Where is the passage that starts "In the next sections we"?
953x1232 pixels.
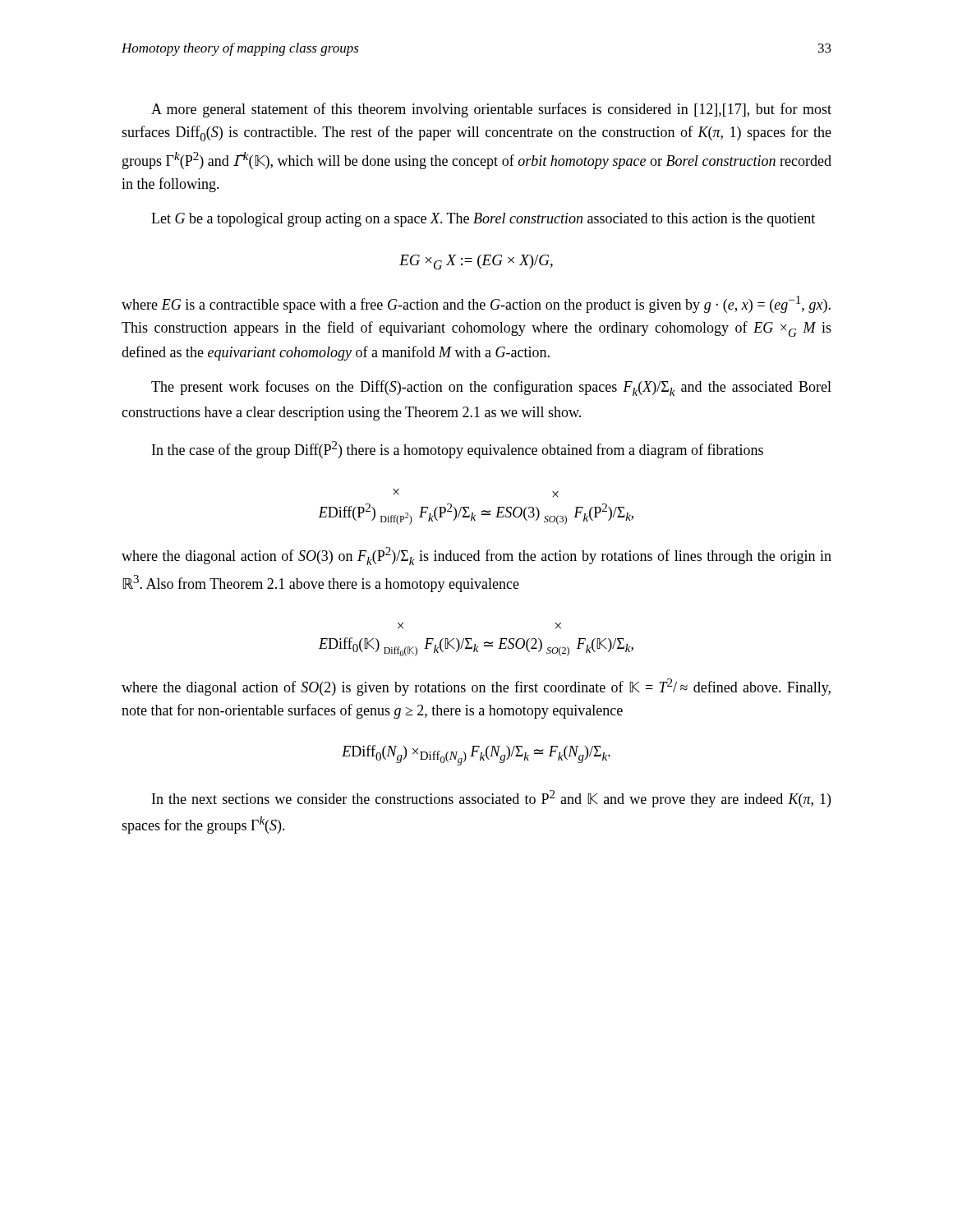[476, 811]
